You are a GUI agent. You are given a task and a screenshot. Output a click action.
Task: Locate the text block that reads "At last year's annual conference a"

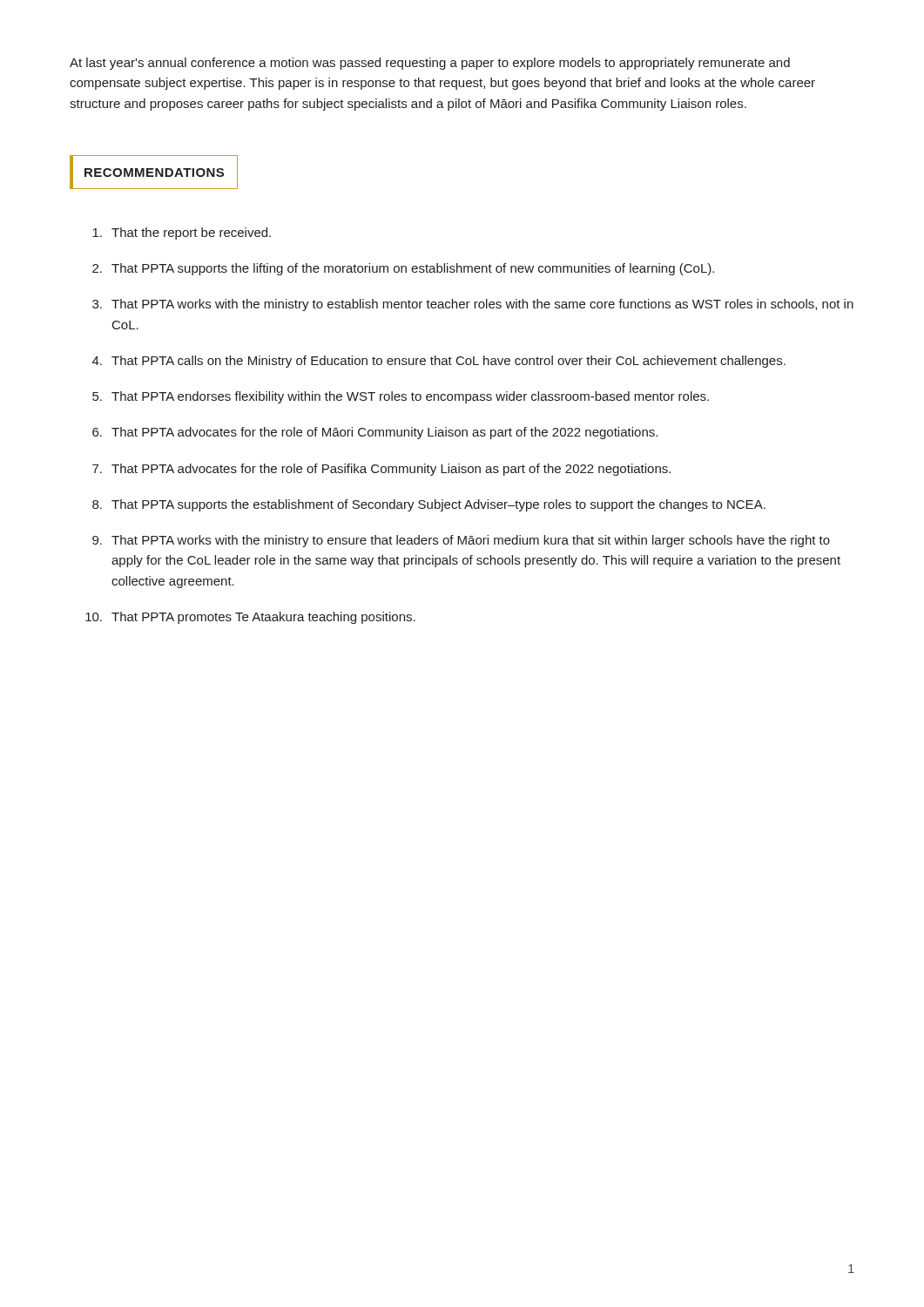coord(442,83)
